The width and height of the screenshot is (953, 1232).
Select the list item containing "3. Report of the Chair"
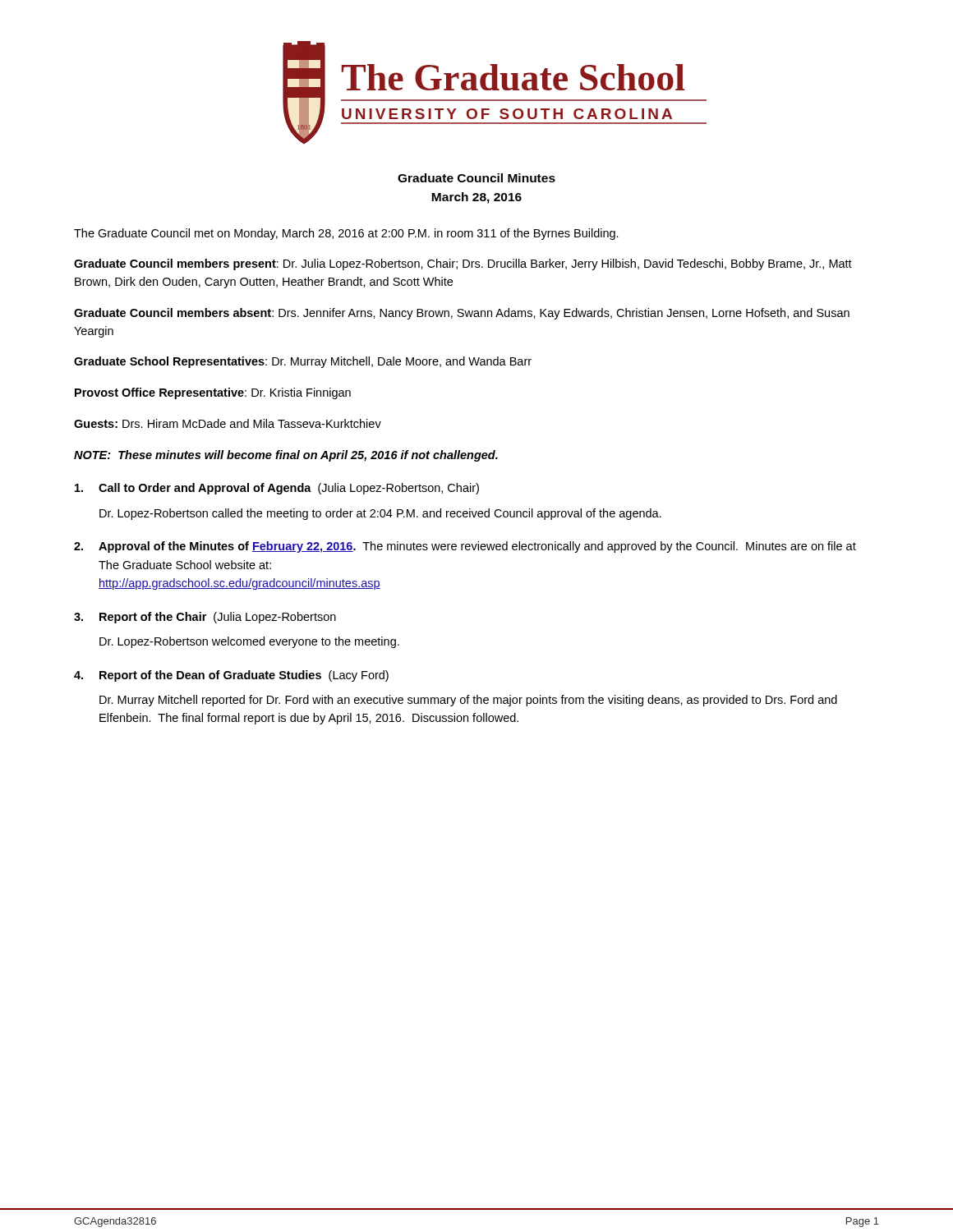tap(205, 618)
